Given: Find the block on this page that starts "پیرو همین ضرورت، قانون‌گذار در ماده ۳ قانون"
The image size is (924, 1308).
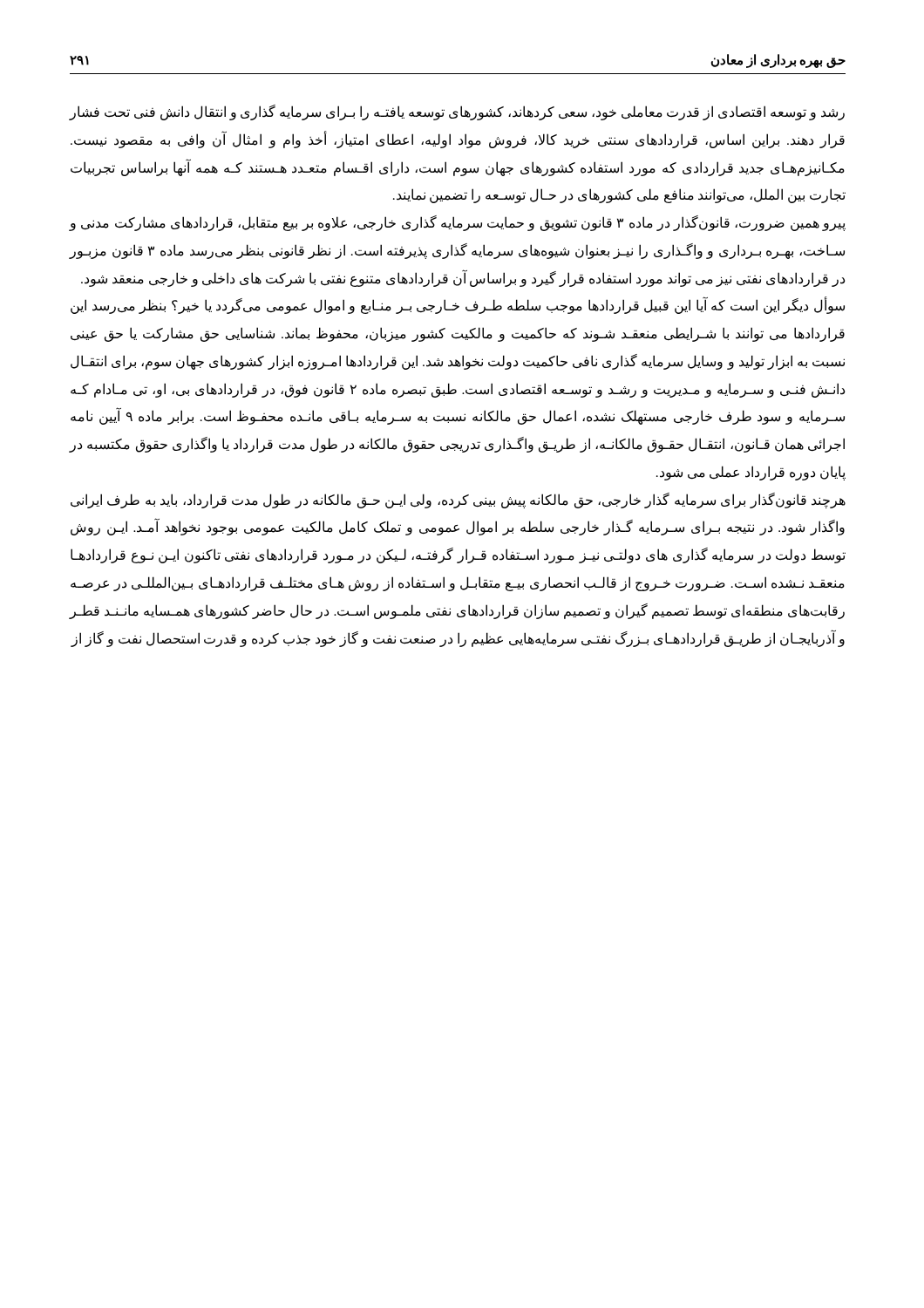Looking at the screenshot, I should click(458, 251).
